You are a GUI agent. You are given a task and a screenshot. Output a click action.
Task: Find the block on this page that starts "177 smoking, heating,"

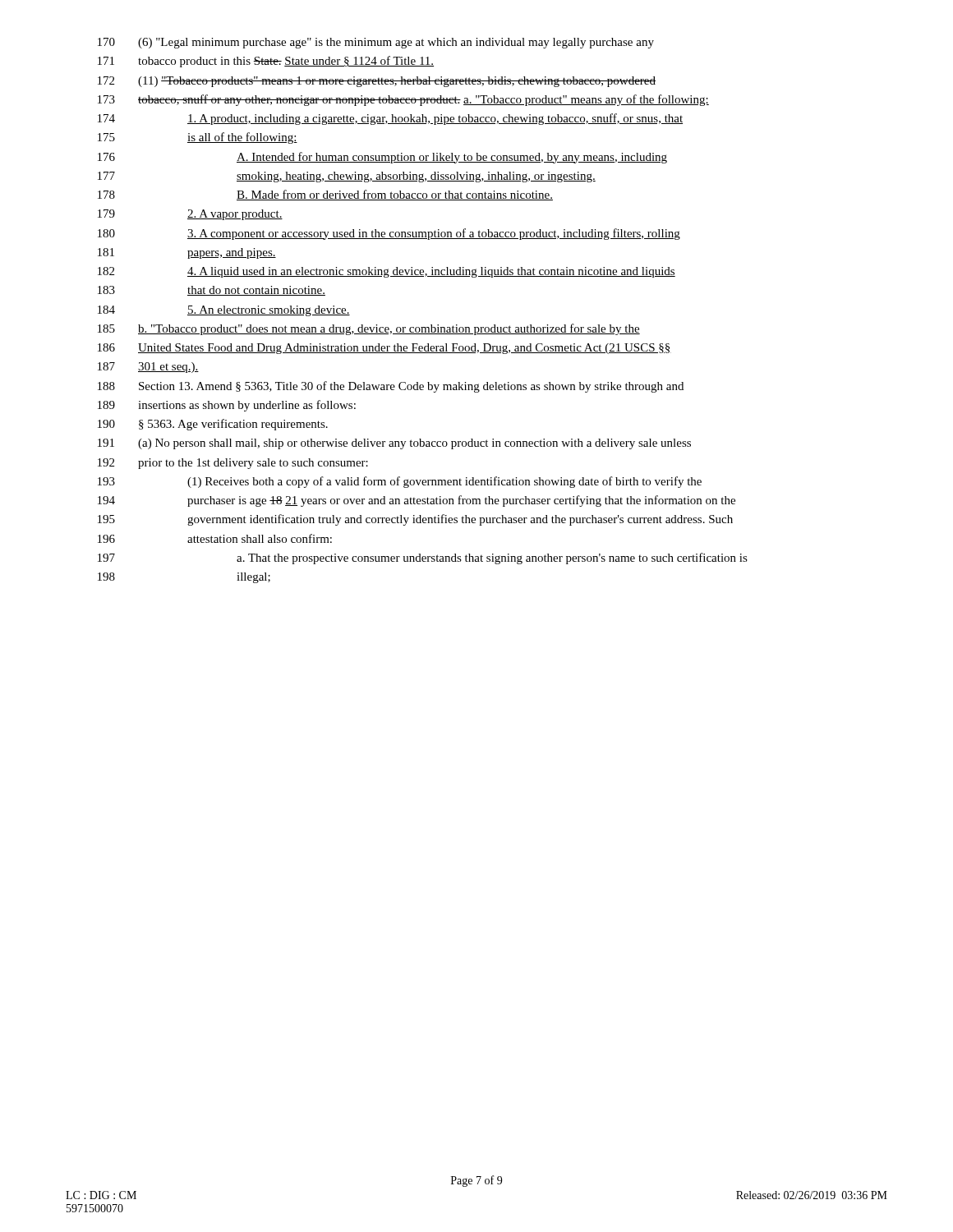click(476, 176)
